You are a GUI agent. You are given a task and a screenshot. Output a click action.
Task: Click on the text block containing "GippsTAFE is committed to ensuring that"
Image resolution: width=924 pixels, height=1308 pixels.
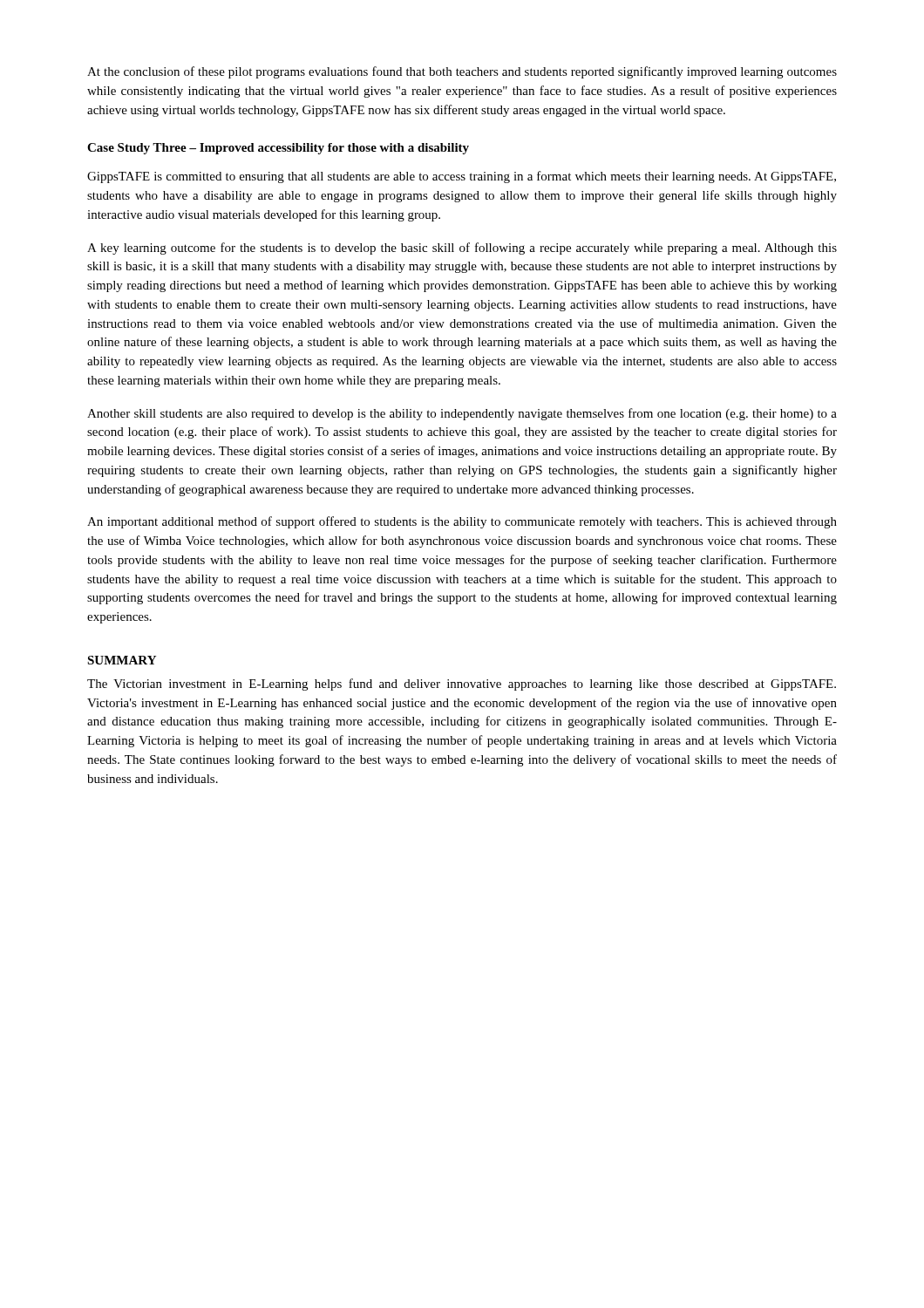pyautogui.click(x=462, y=195)
